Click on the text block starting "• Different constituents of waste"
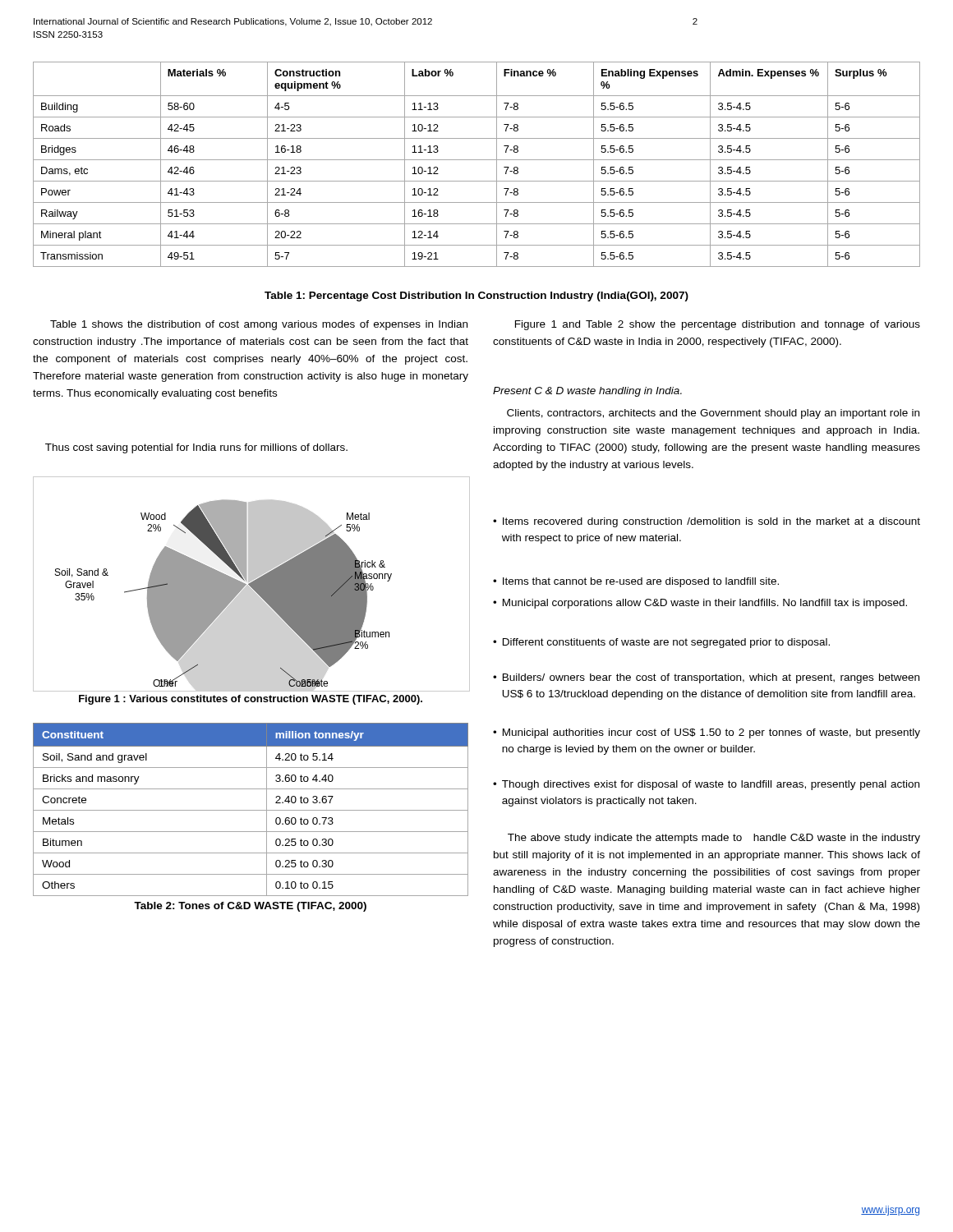Viewport: 953px width, 1232px height. click(662, 642)
